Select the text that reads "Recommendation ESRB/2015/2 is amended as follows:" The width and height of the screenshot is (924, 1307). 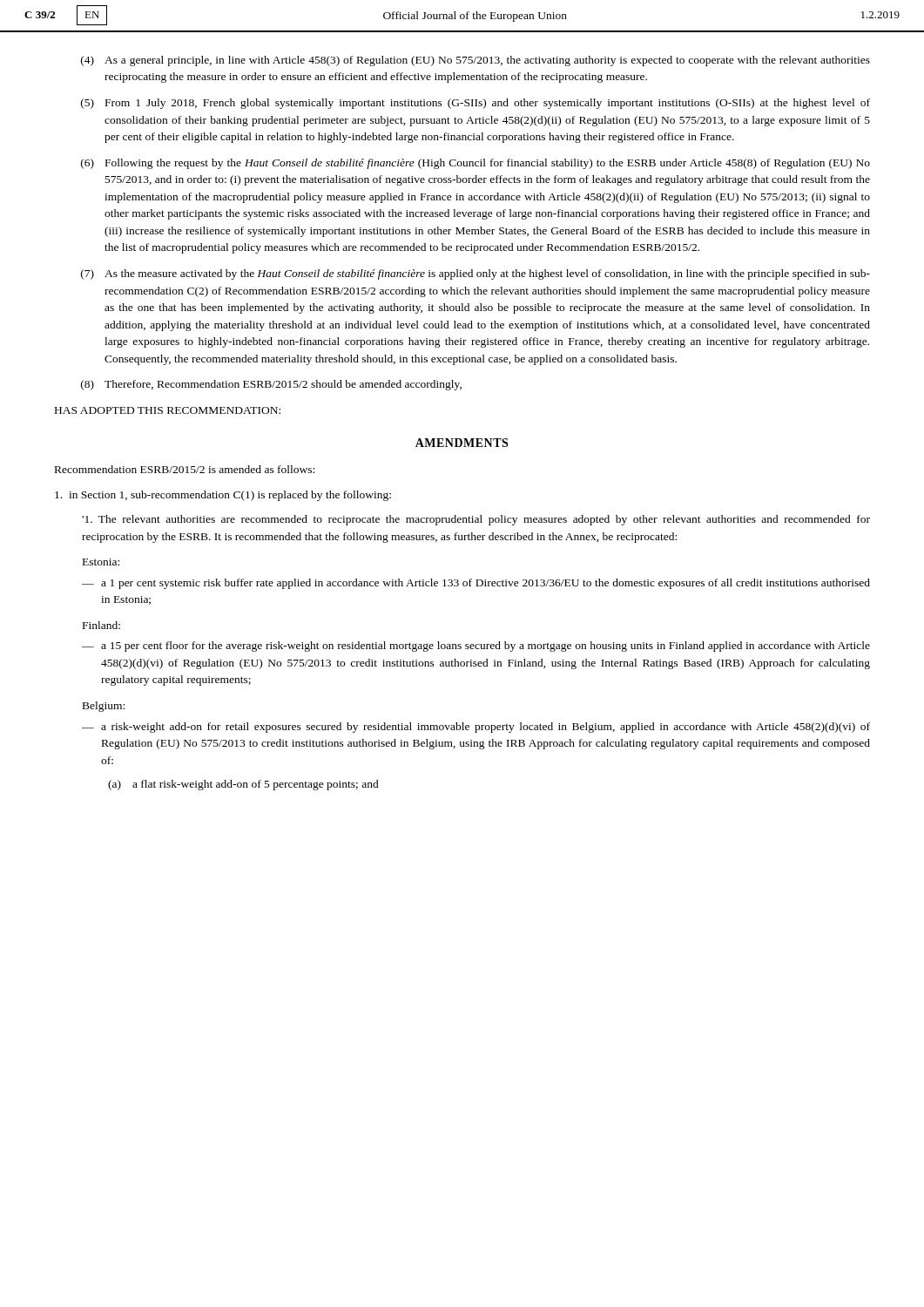[185, 469]
